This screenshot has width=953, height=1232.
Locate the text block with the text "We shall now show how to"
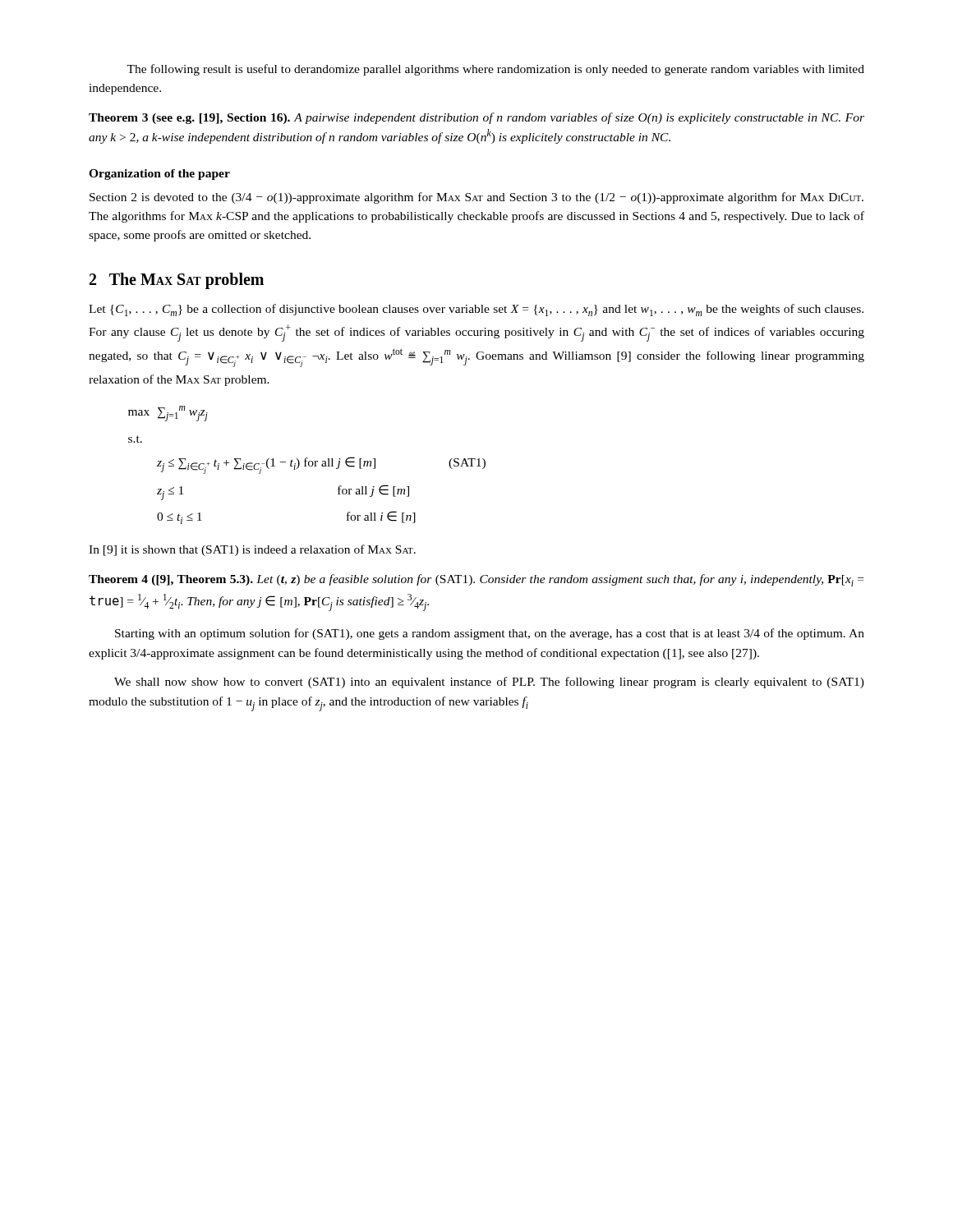pyautogui.click(x=476, y=693)
